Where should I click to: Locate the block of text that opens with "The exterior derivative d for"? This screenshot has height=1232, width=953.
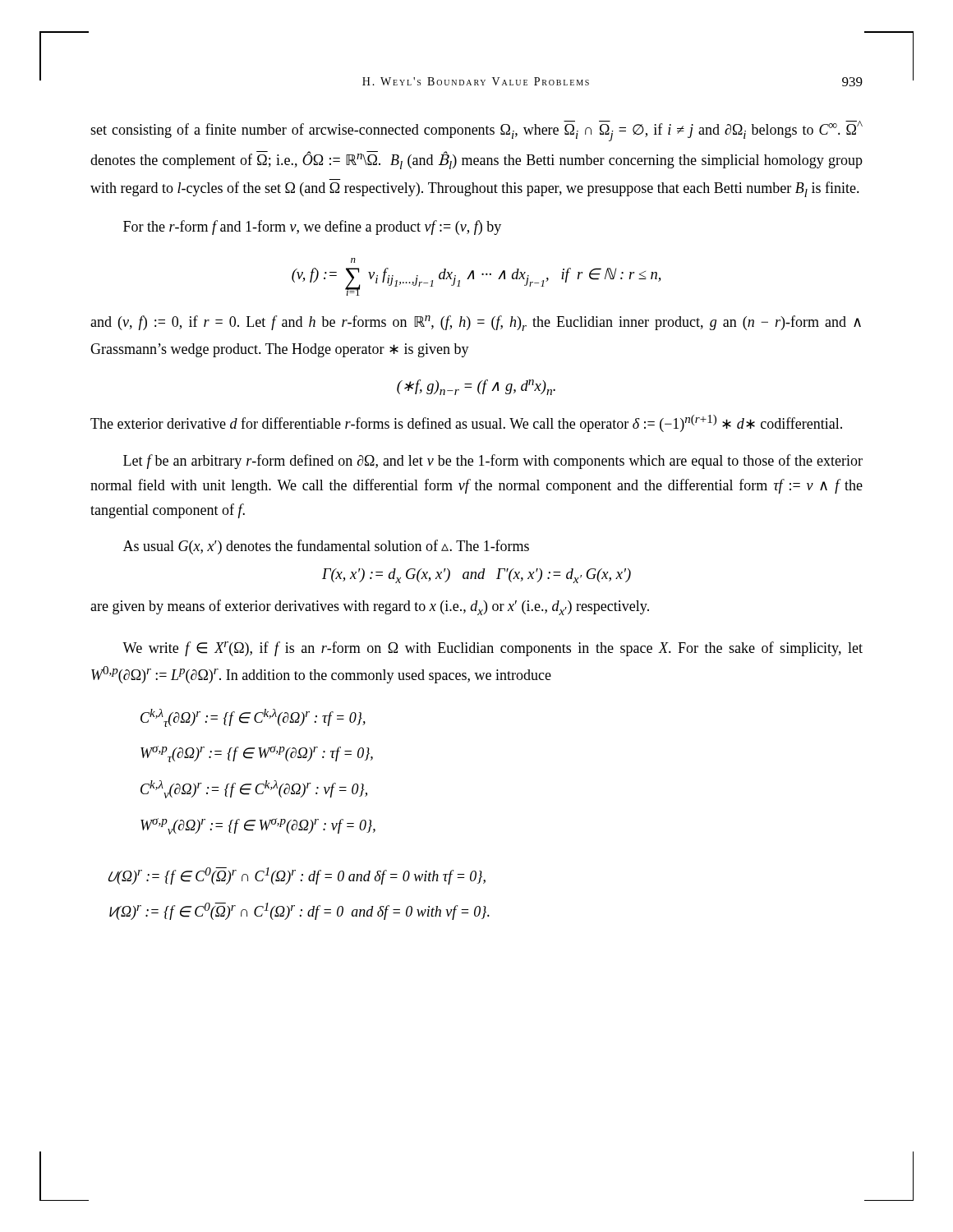pos(476,423)
